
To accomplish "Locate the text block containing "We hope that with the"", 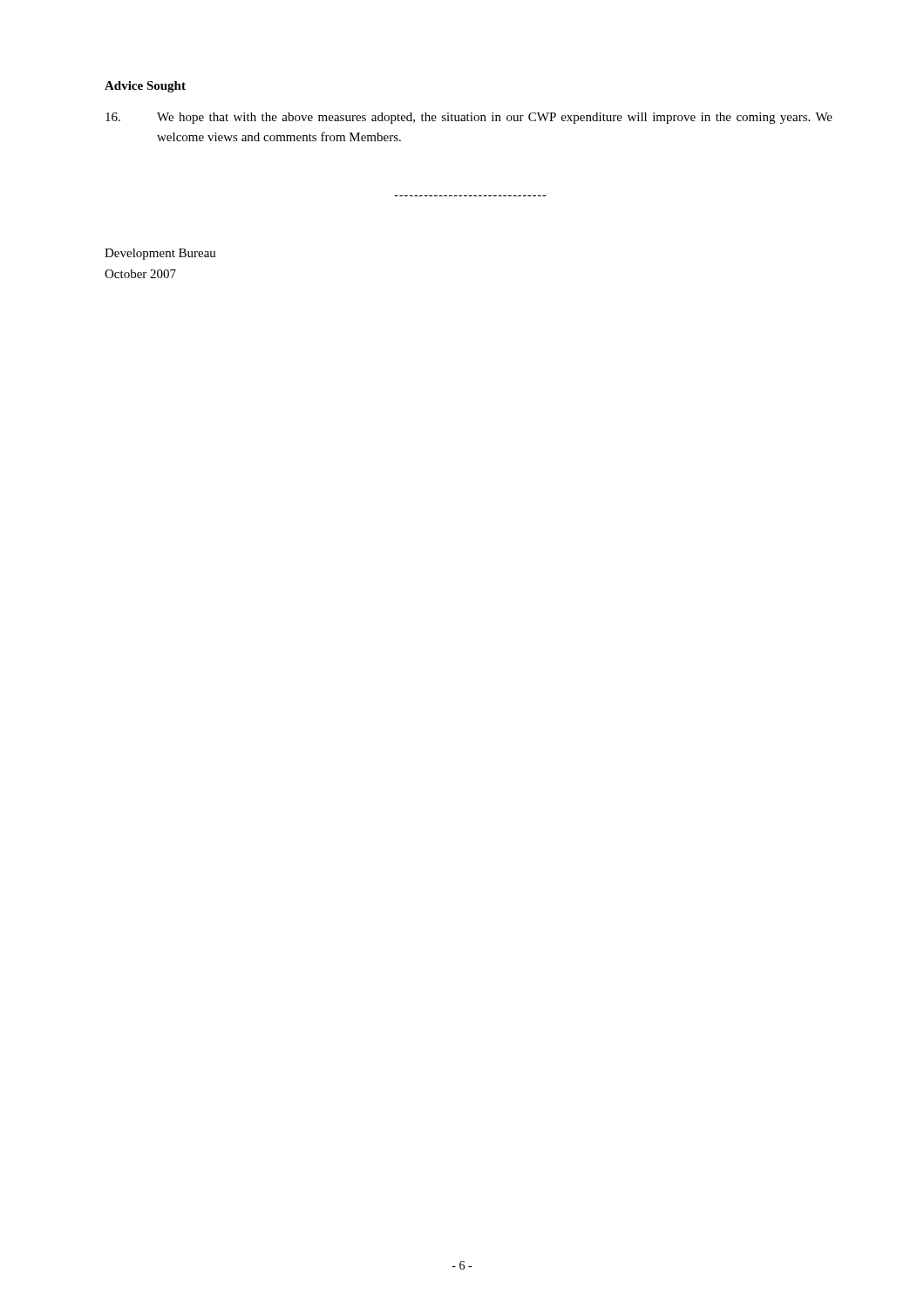I will (x=469, y=128).
